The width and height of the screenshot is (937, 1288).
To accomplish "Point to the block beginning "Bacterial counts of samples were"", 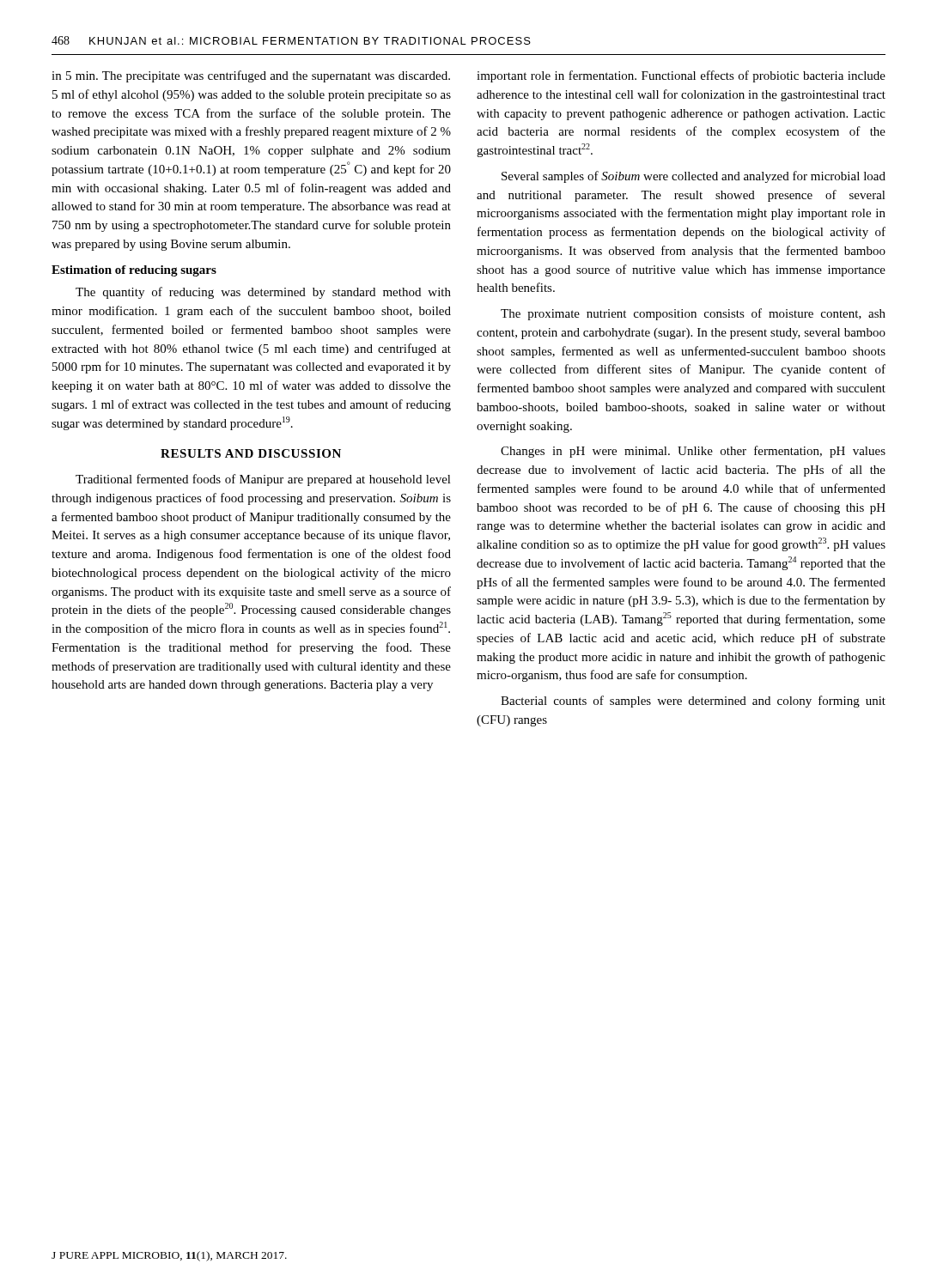I will point(681,711).
